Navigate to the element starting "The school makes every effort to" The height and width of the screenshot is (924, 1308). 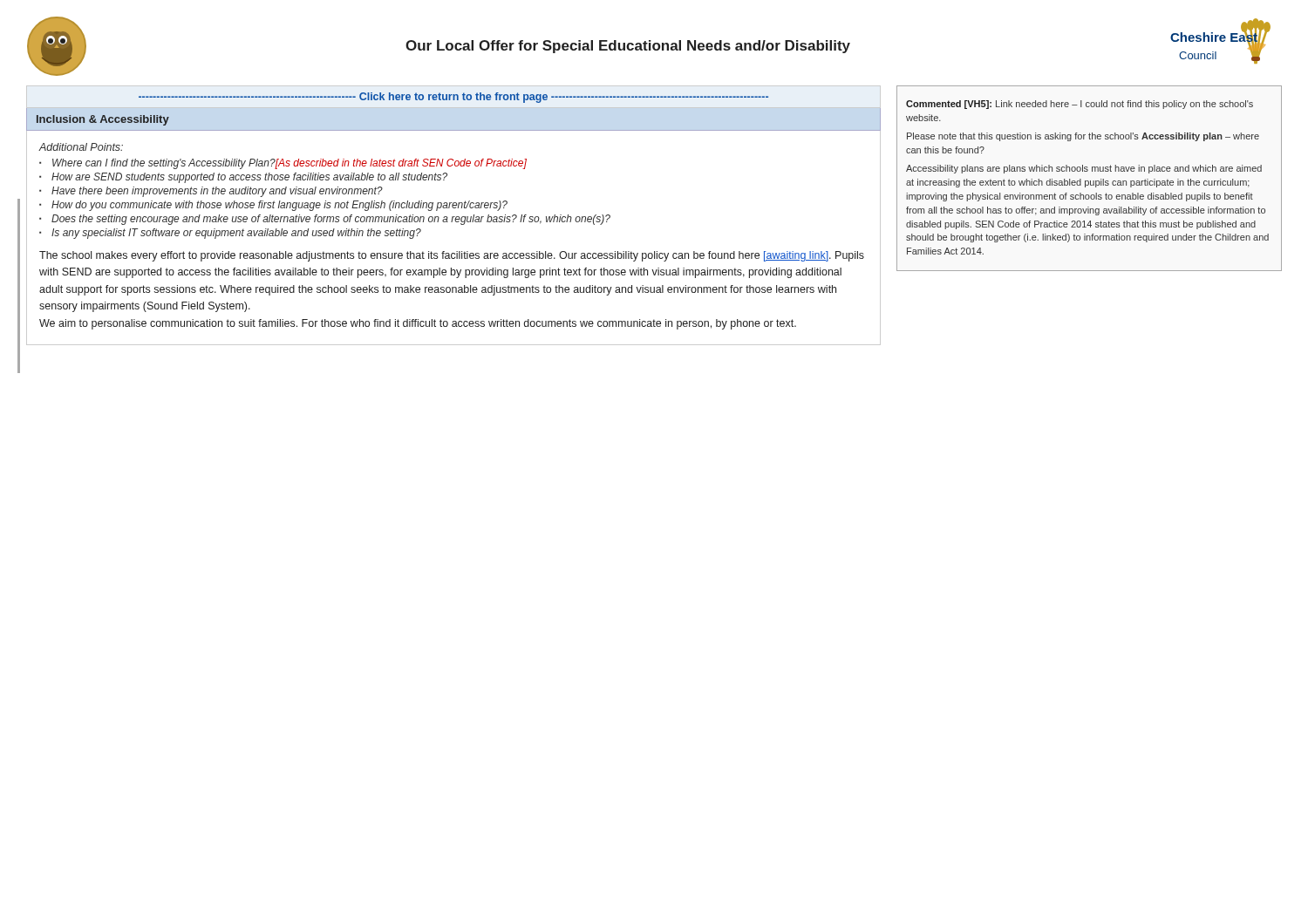point(452,289)
